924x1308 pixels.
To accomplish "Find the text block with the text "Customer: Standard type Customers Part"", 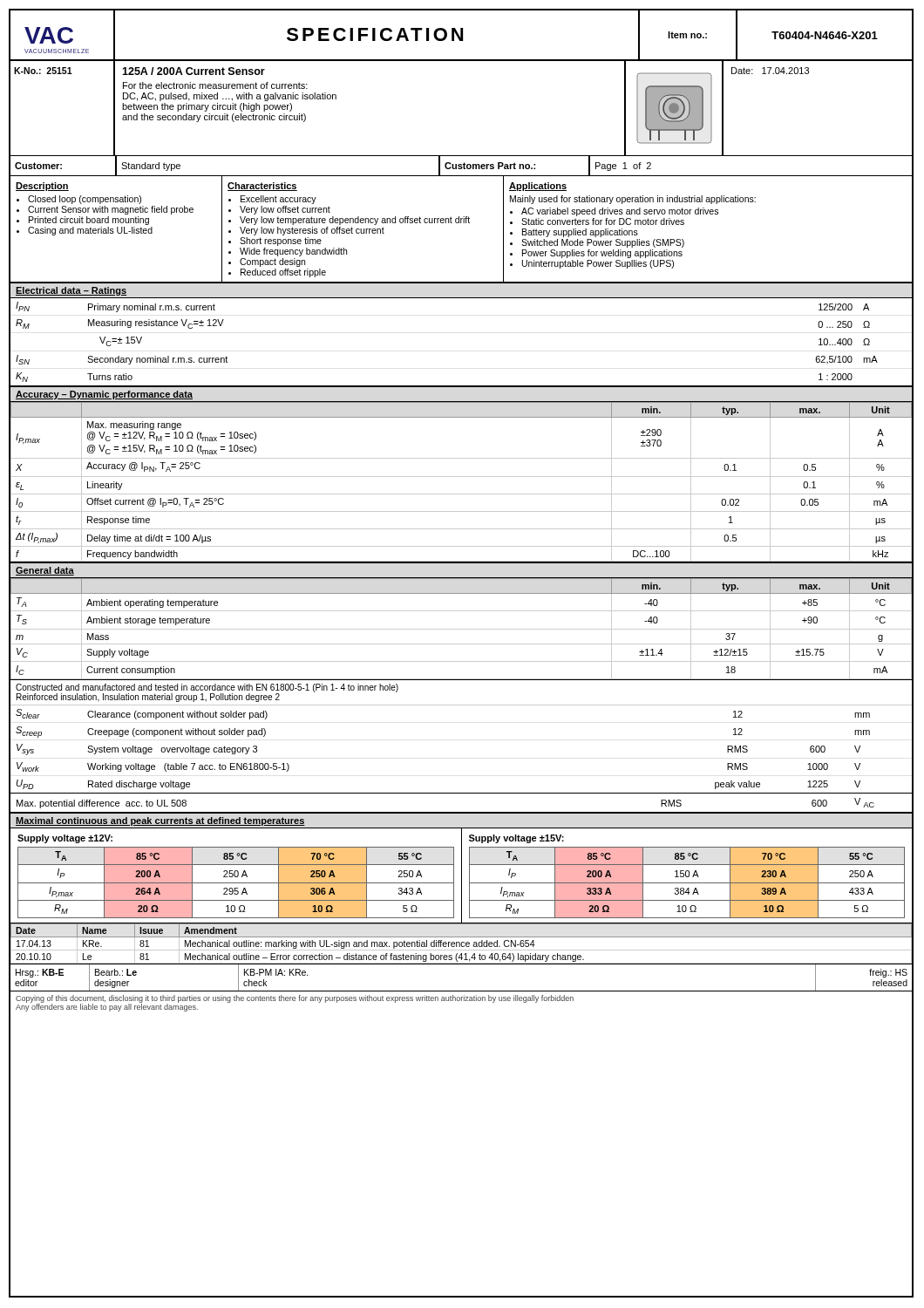I will [461, 166].
